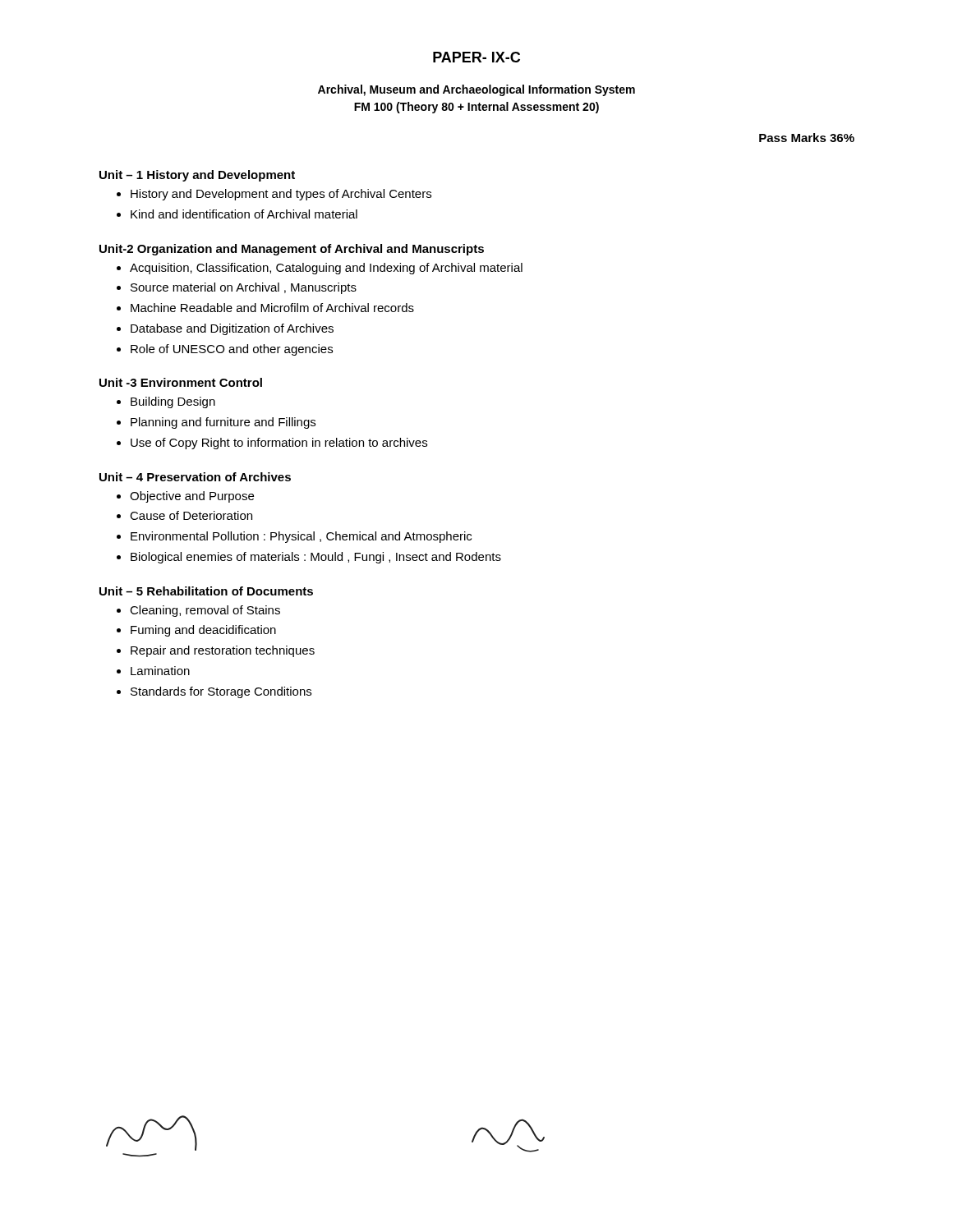Locate the list item that reads "Standards for Storage Conditions"
This screenshot has width=953, height=1232.
click(x=221, y=692)
